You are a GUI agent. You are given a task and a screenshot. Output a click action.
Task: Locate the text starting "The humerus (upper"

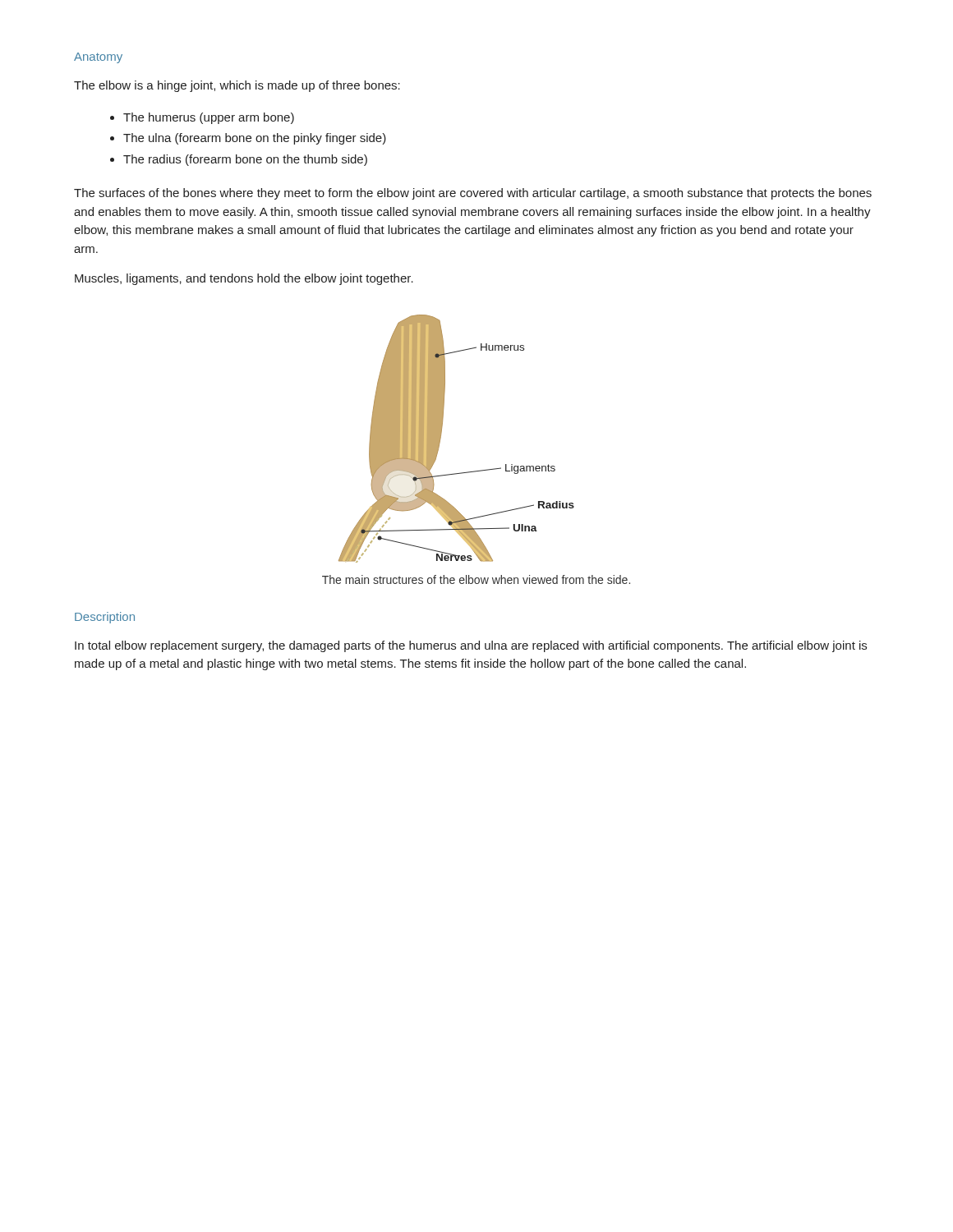[209, 117]
